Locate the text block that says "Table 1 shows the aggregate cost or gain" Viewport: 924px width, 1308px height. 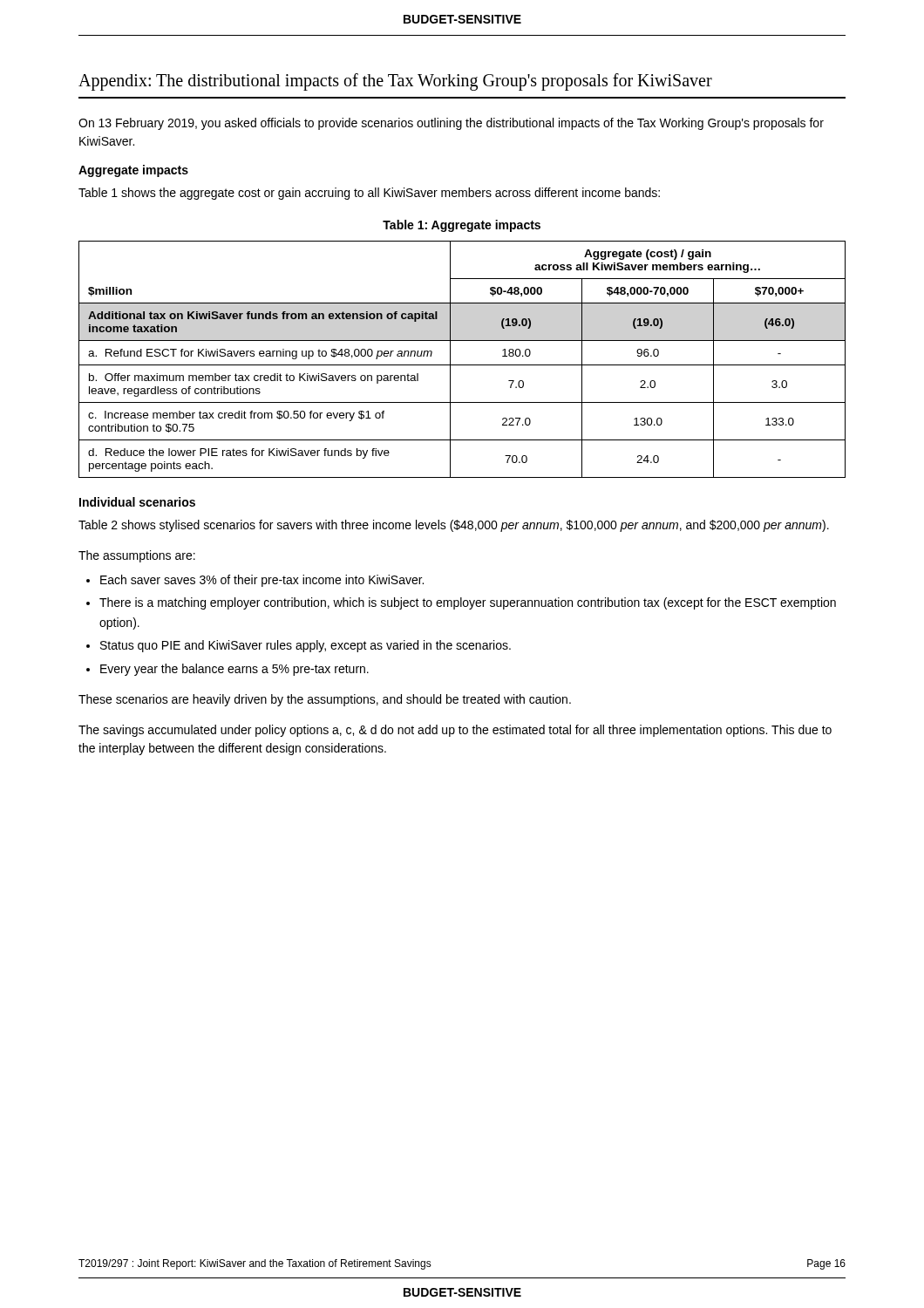tap(370, 193)
